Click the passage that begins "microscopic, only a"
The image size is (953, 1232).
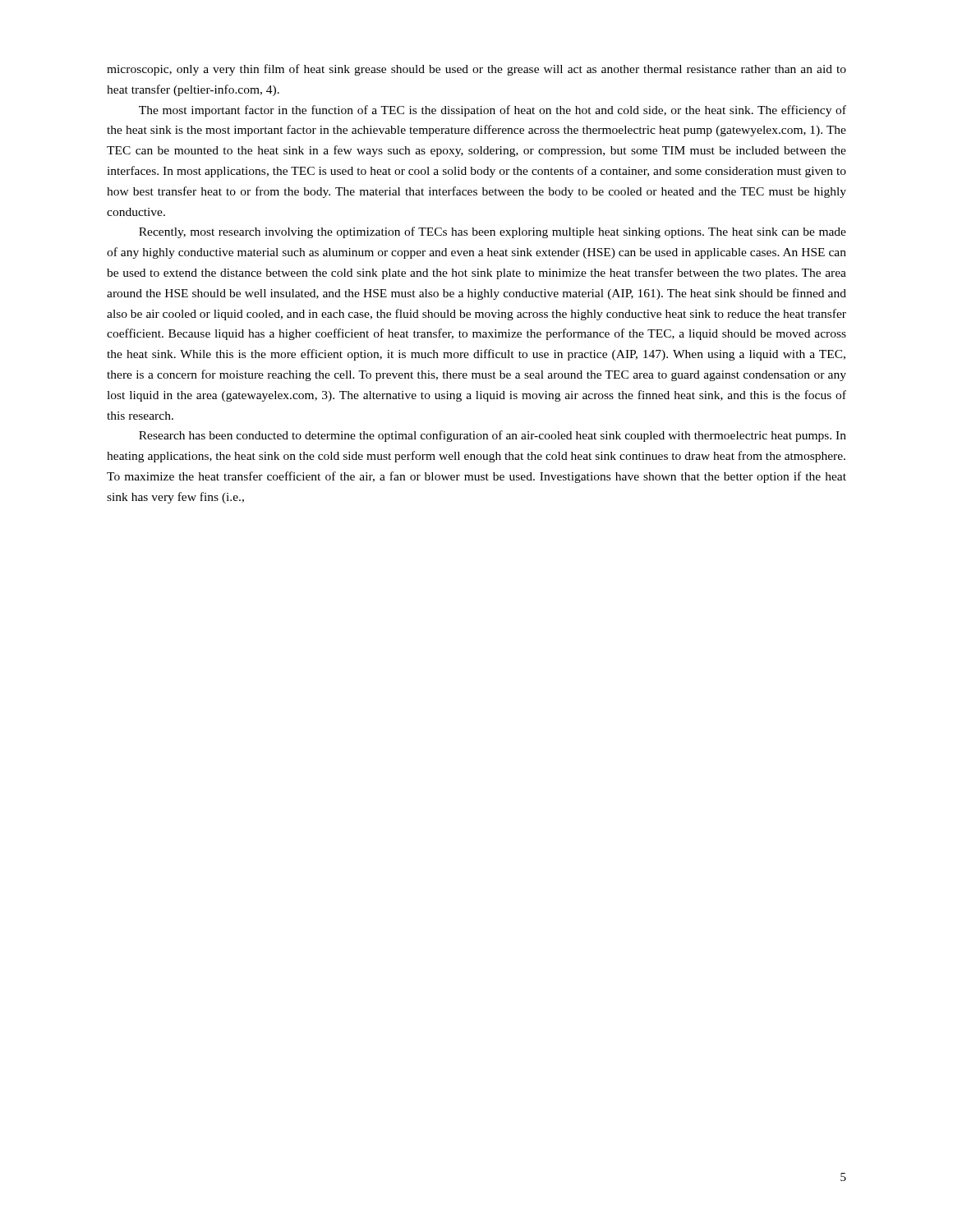pyautogui.click(x=476, y=283)
